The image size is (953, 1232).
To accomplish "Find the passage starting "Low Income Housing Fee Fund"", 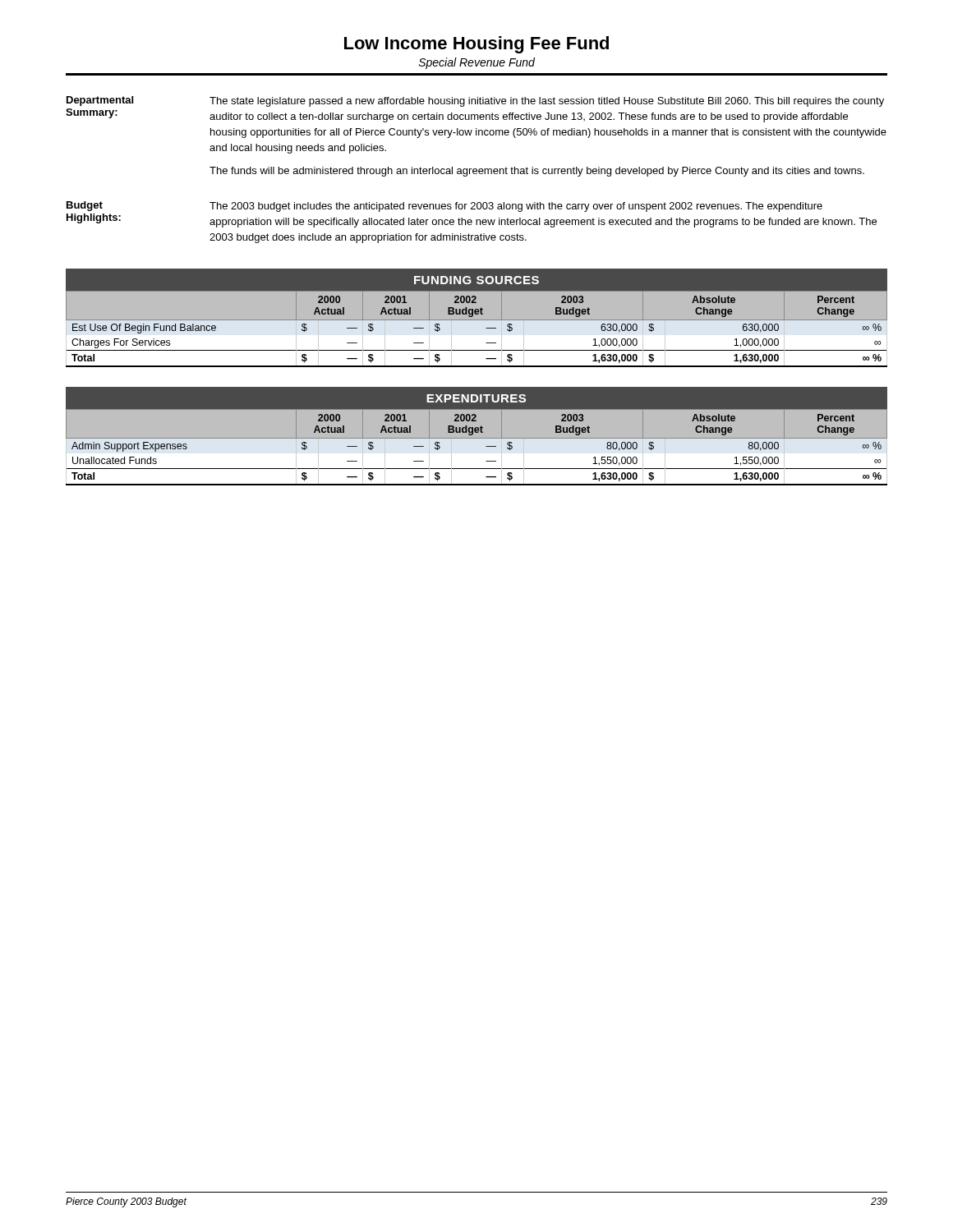I will pyautogui.click(x=476, y=43).
